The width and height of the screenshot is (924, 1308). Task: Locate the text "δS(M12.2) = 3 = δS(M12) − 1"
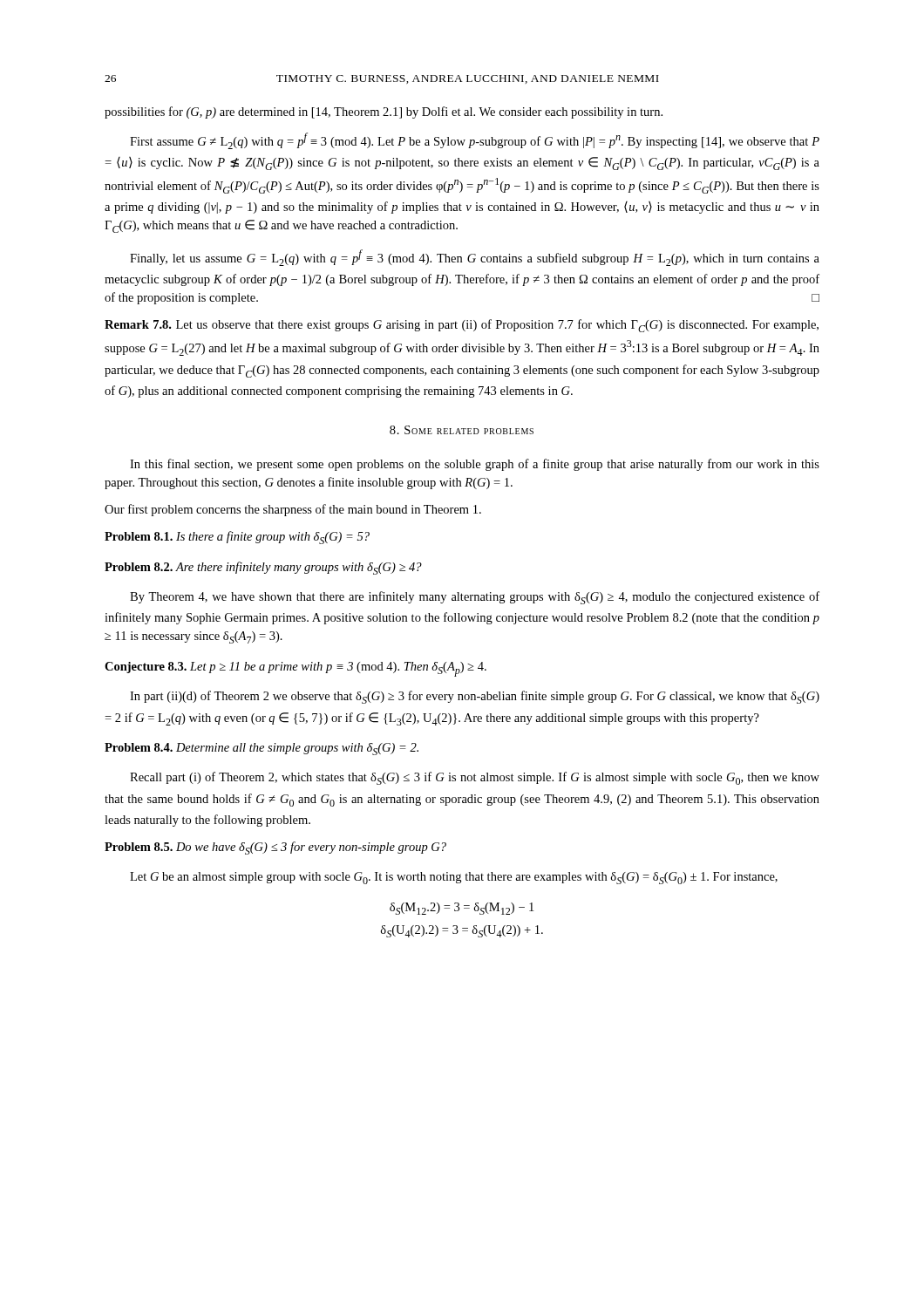click(462, 908)
